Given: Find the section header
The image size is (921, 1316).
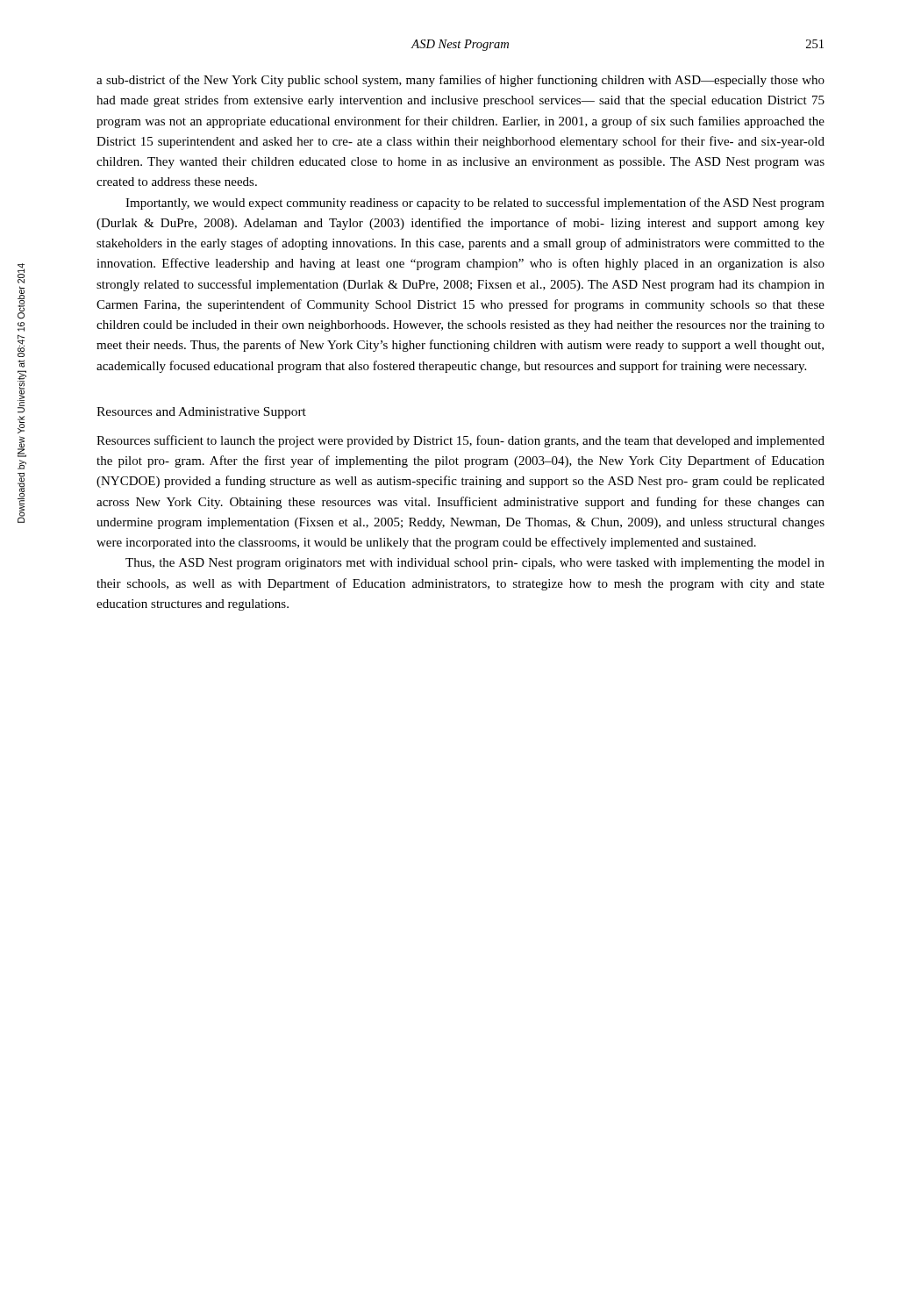Looking at the screenshot, I should click(201, 411).
